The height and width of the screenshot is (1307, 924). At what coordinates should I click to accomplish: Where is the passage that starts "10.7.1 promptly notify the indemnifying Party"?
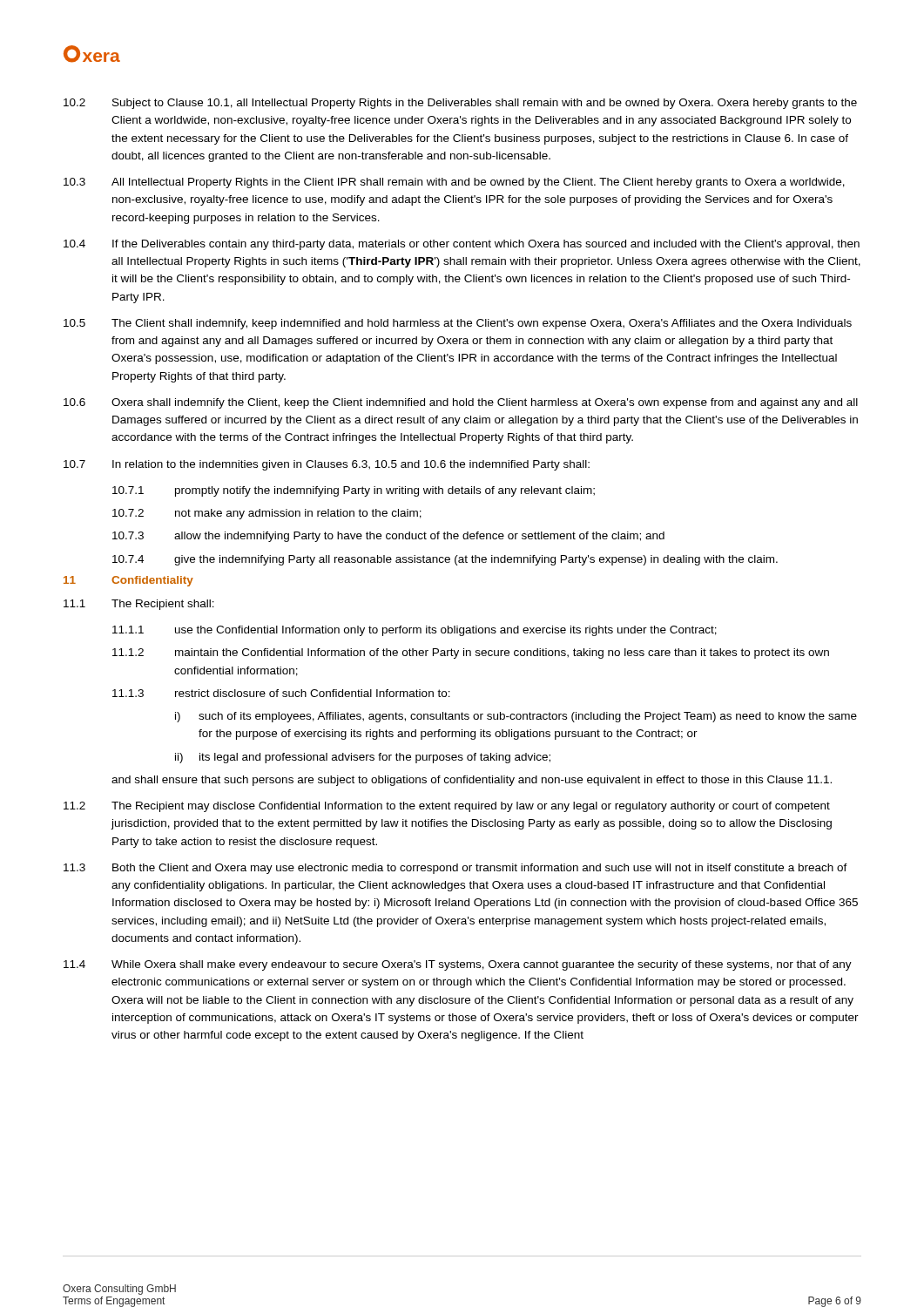486,490
